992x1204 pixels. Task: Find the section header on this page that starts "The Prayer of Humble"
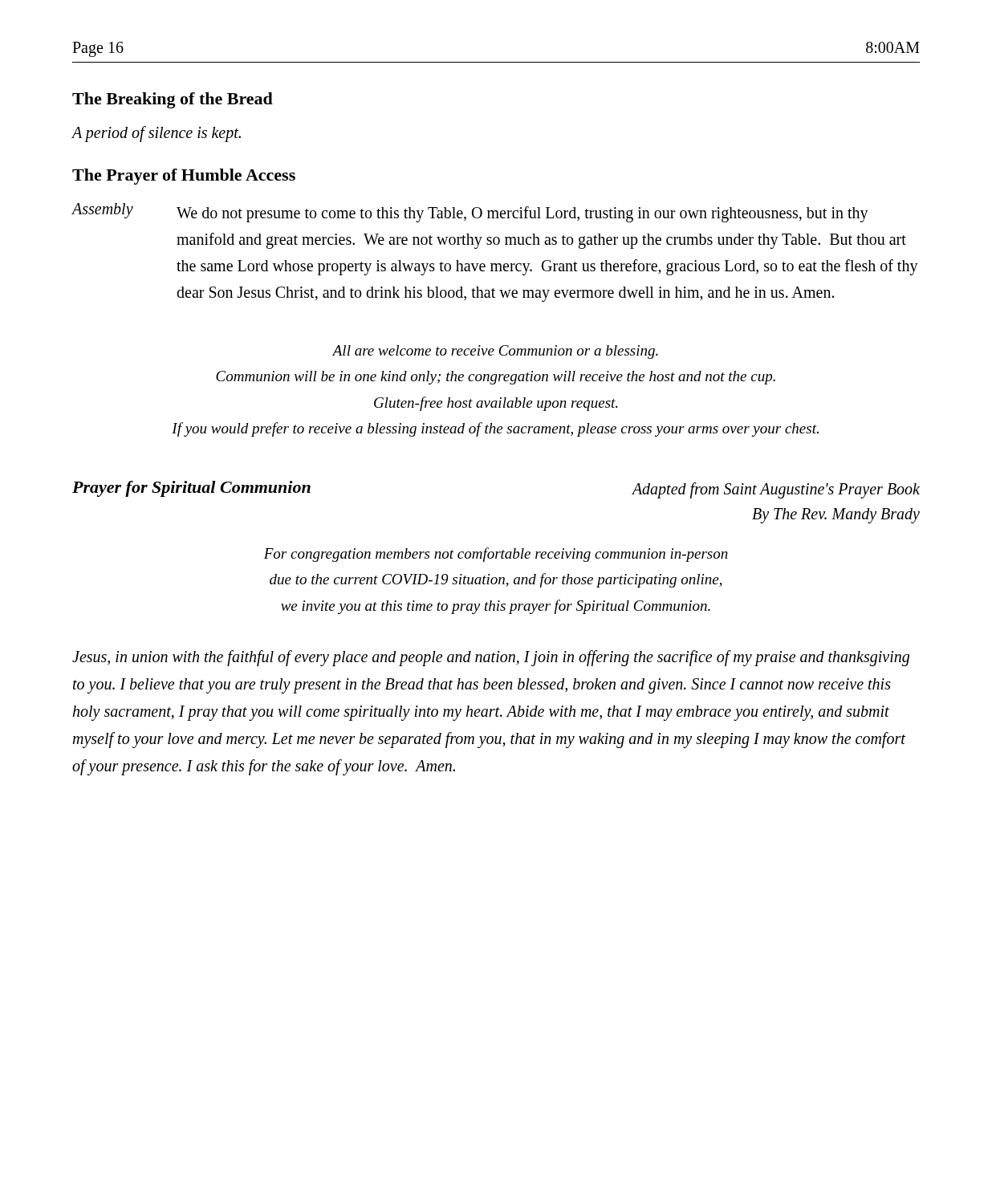tap(184, 175)
